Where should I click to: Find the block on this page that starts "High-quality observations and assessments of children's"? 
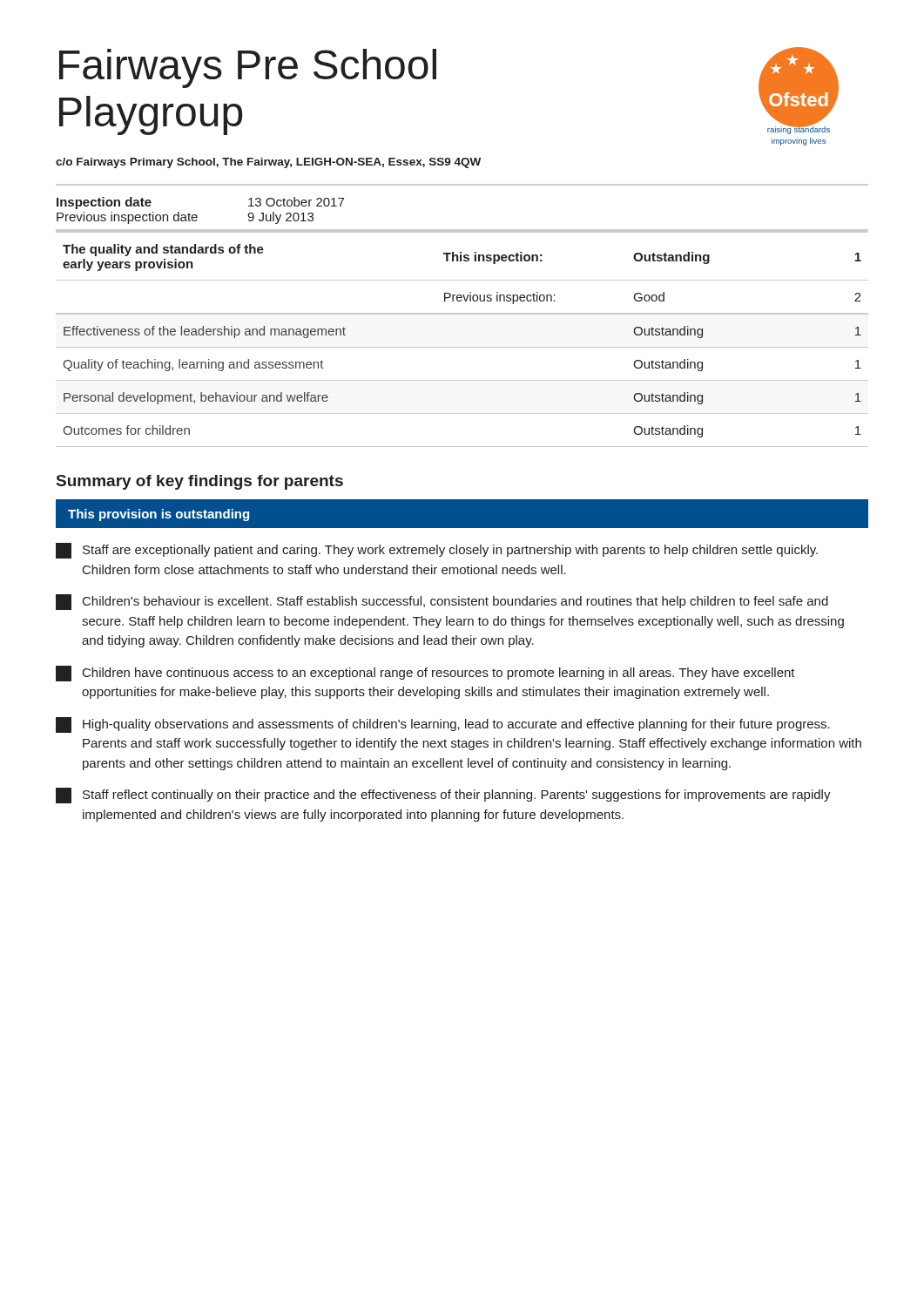coord(462,743)
